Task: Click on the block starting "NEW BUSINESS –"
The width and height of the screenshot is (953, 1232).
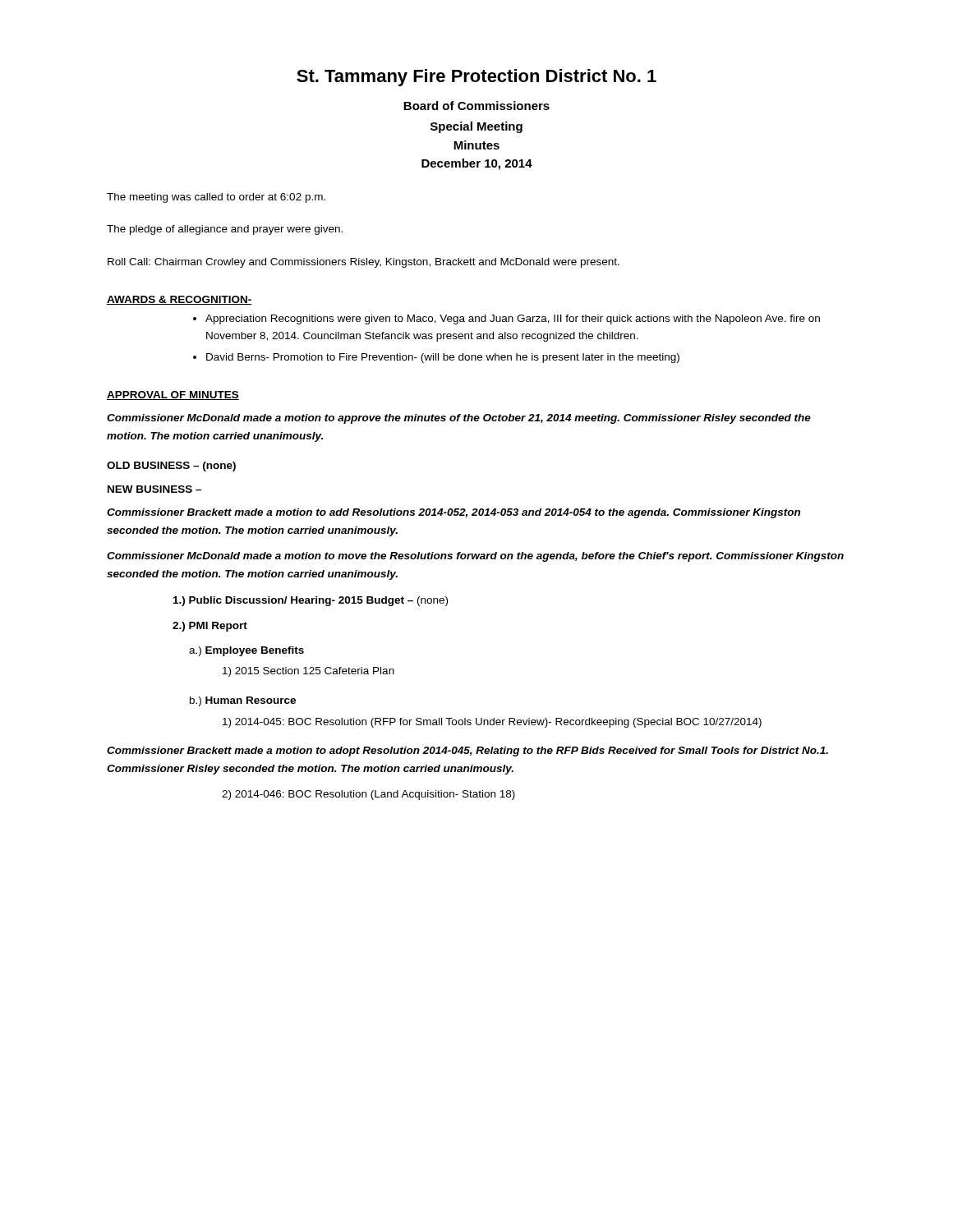Action: coord(154,489)
